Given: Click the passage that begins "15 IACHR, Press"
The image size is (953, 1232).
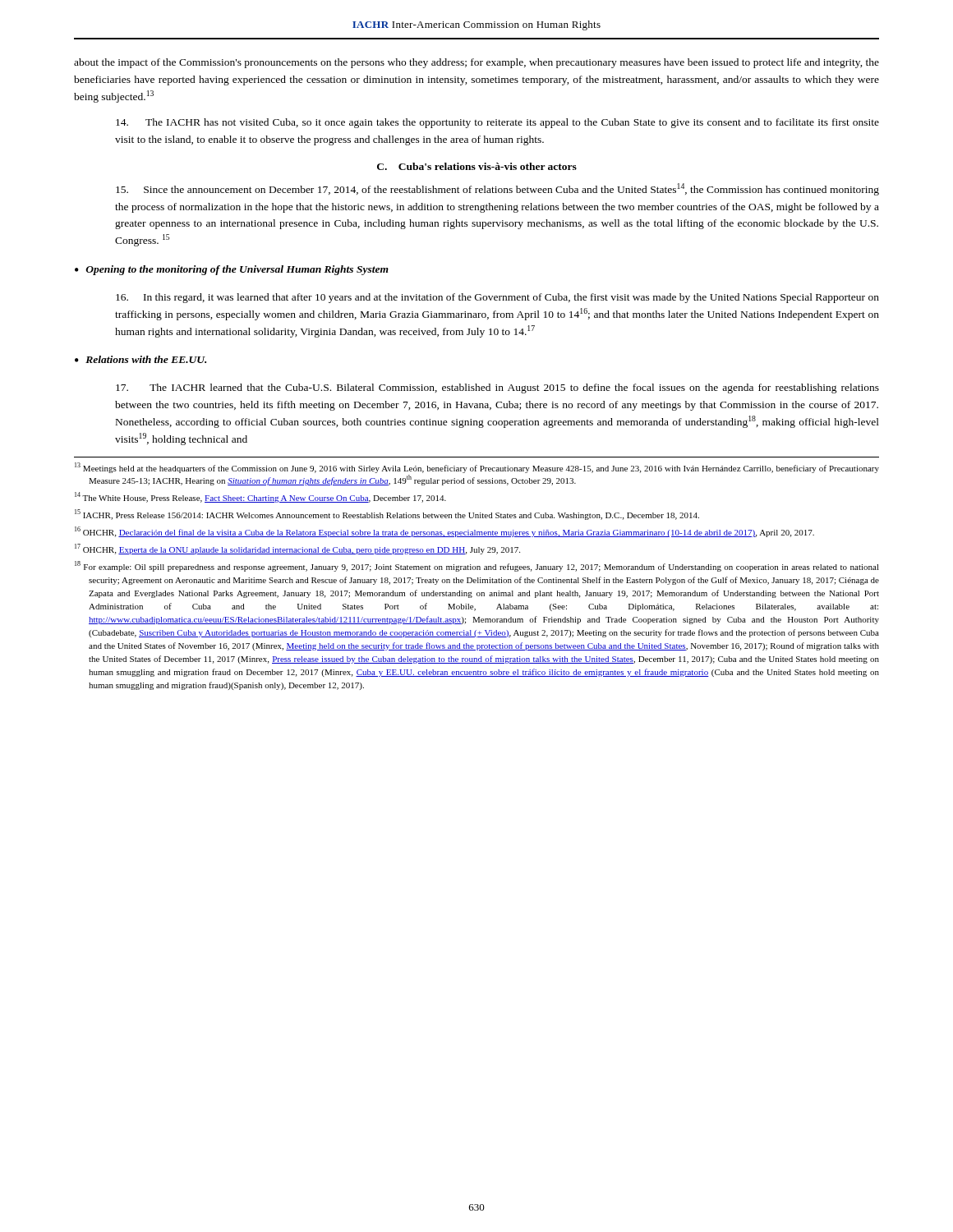Looking at the screenshot, I should pos(387,515).
